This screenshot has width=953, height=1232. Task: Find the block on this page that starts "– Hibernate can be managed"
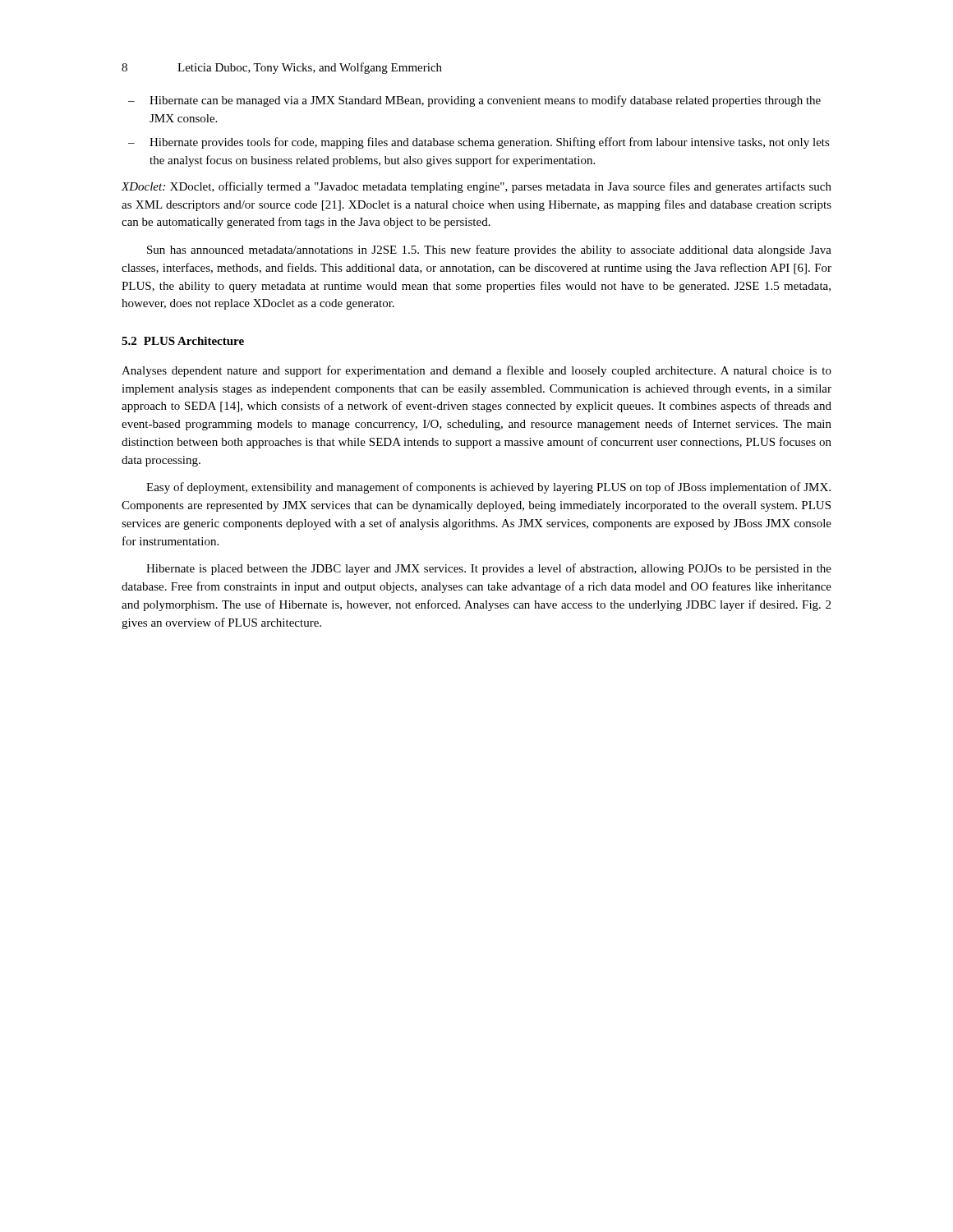(x=480, y=110)
